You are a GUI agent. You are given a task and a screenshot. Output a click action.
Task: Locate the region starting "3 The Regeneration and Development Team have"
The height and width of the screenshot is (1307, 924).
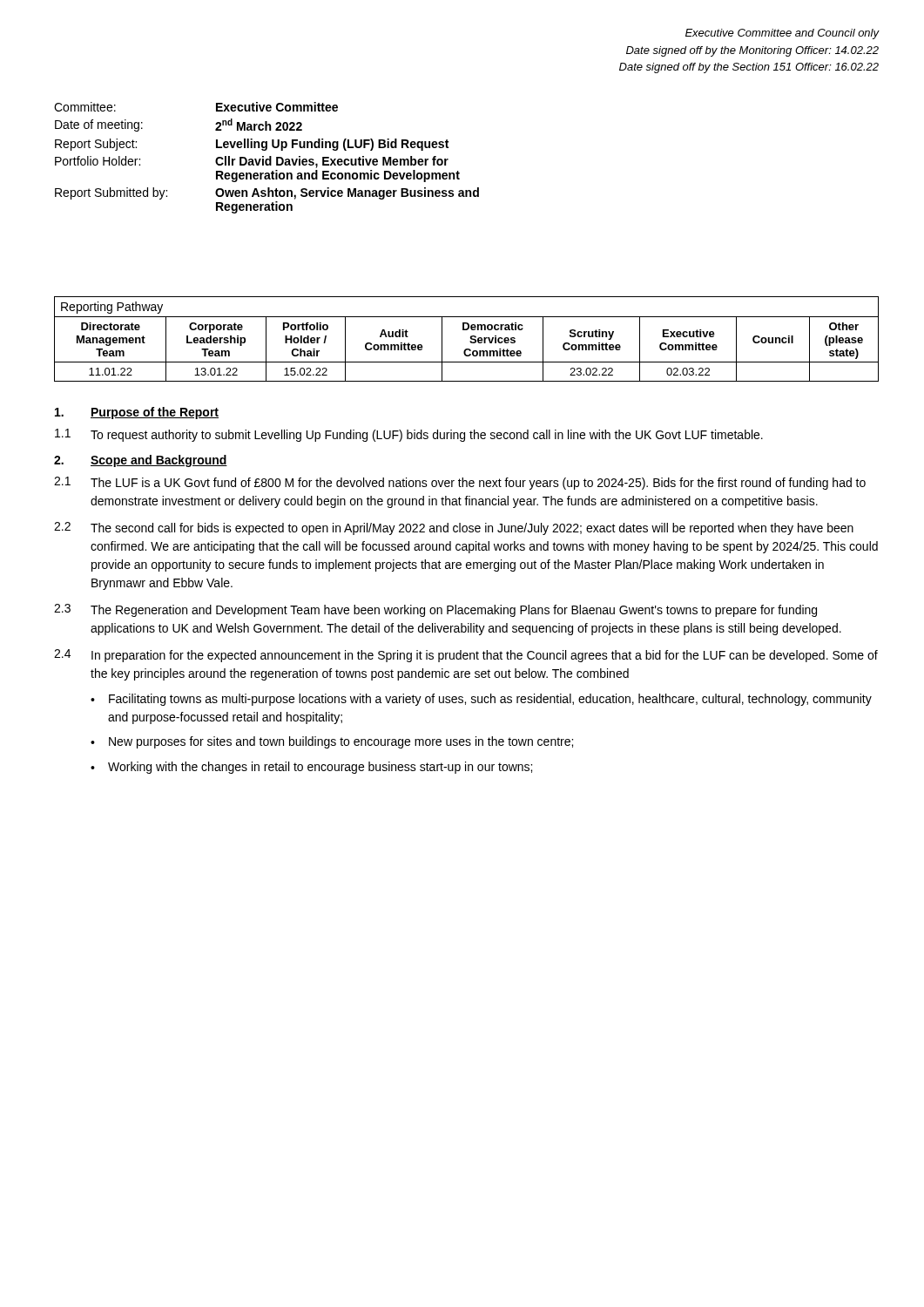[466, 620]
